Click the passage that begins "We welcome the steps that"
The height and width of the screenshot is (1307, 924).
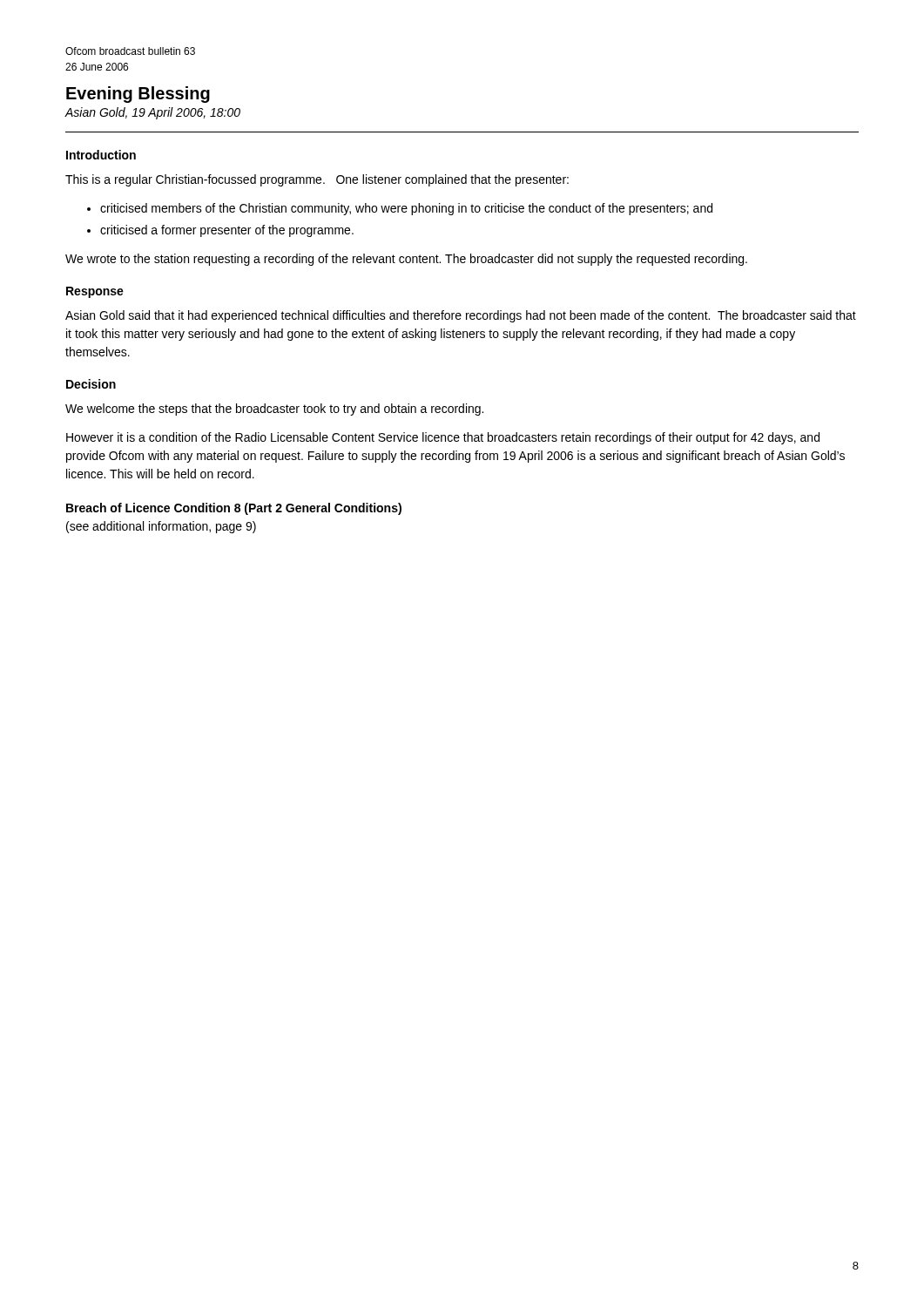(275, 409)
